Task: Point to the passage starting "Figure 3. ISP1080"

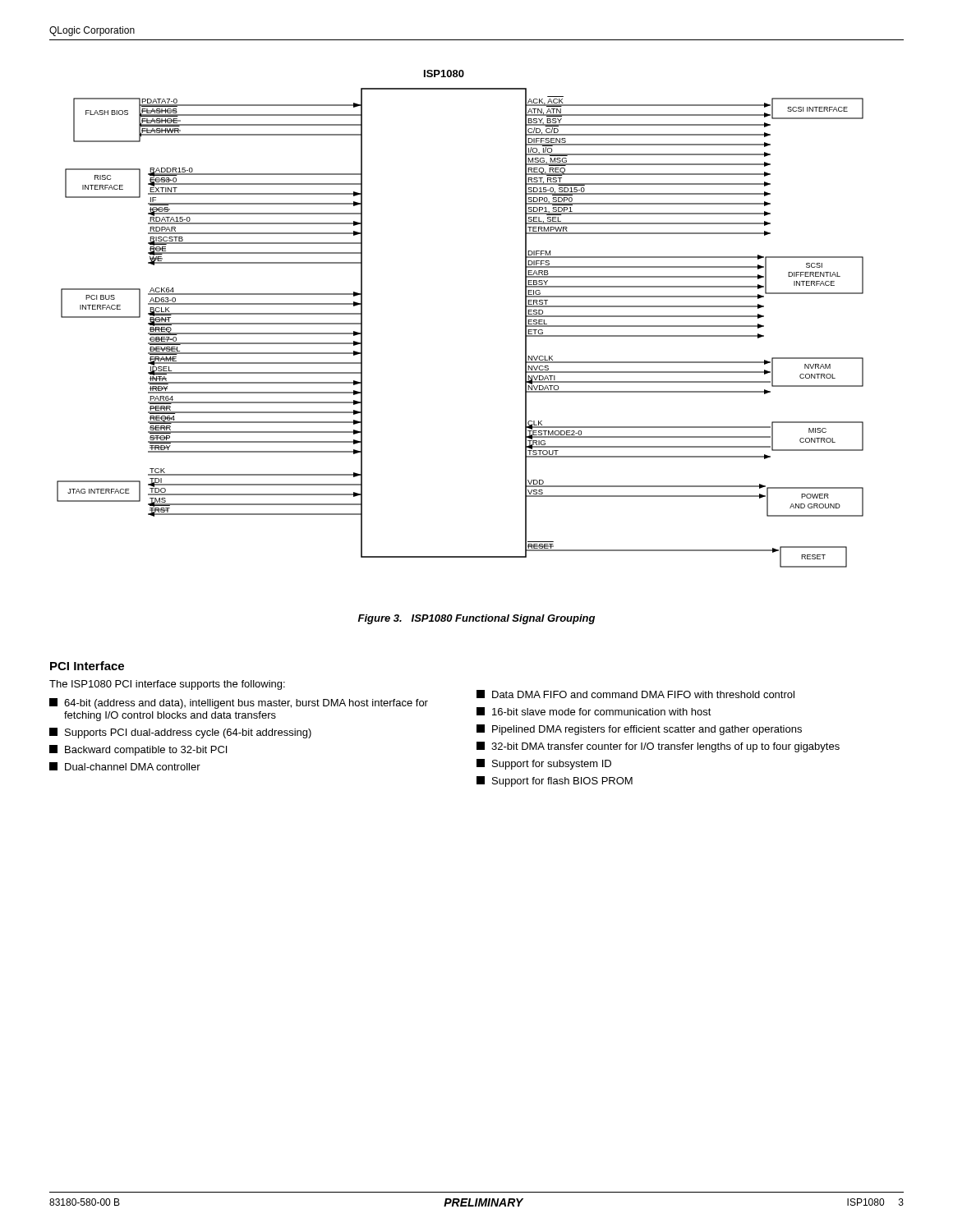Action: [x=476, y=618]
